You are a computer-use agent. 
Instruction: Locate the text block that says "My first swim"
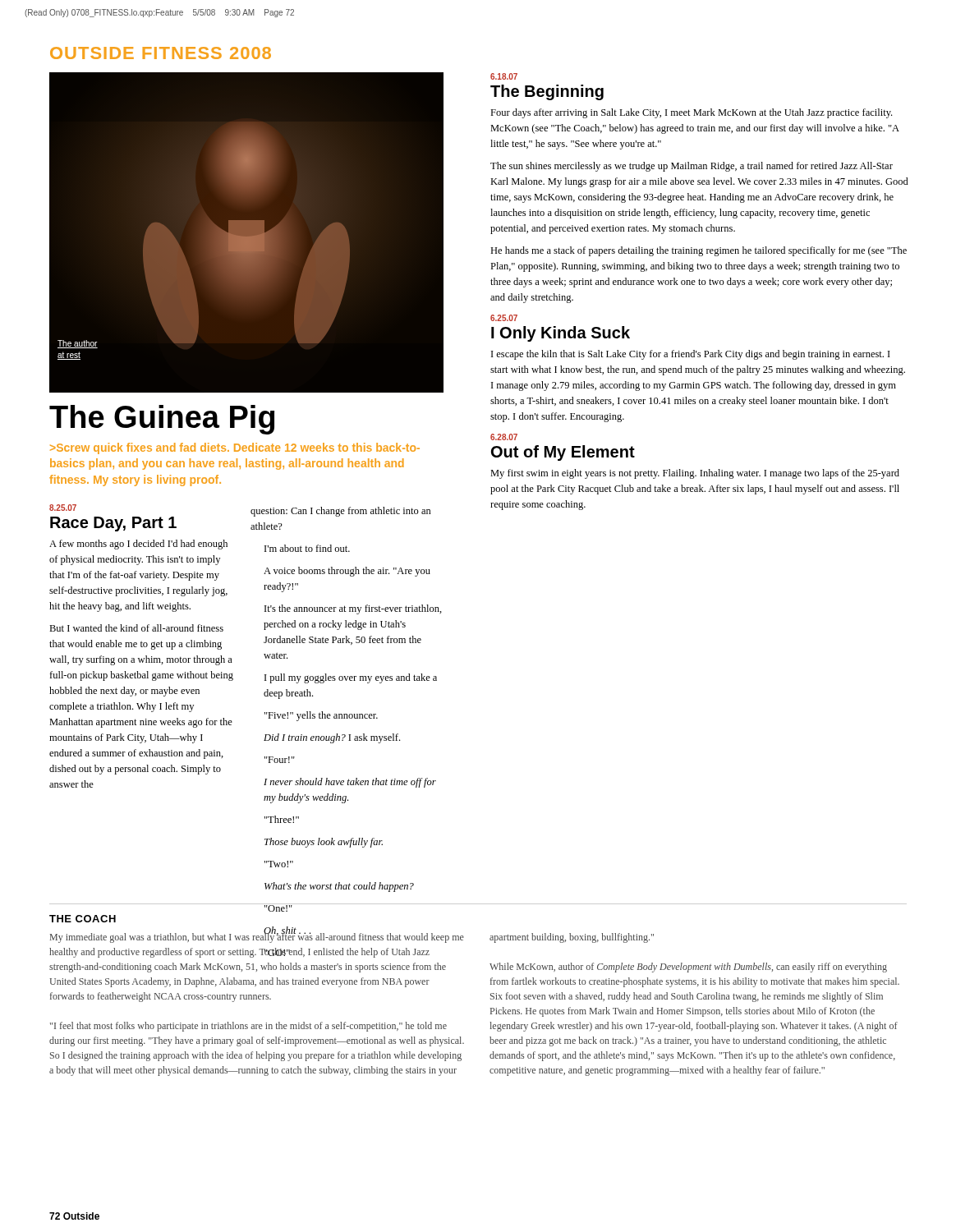pos(700,489)
